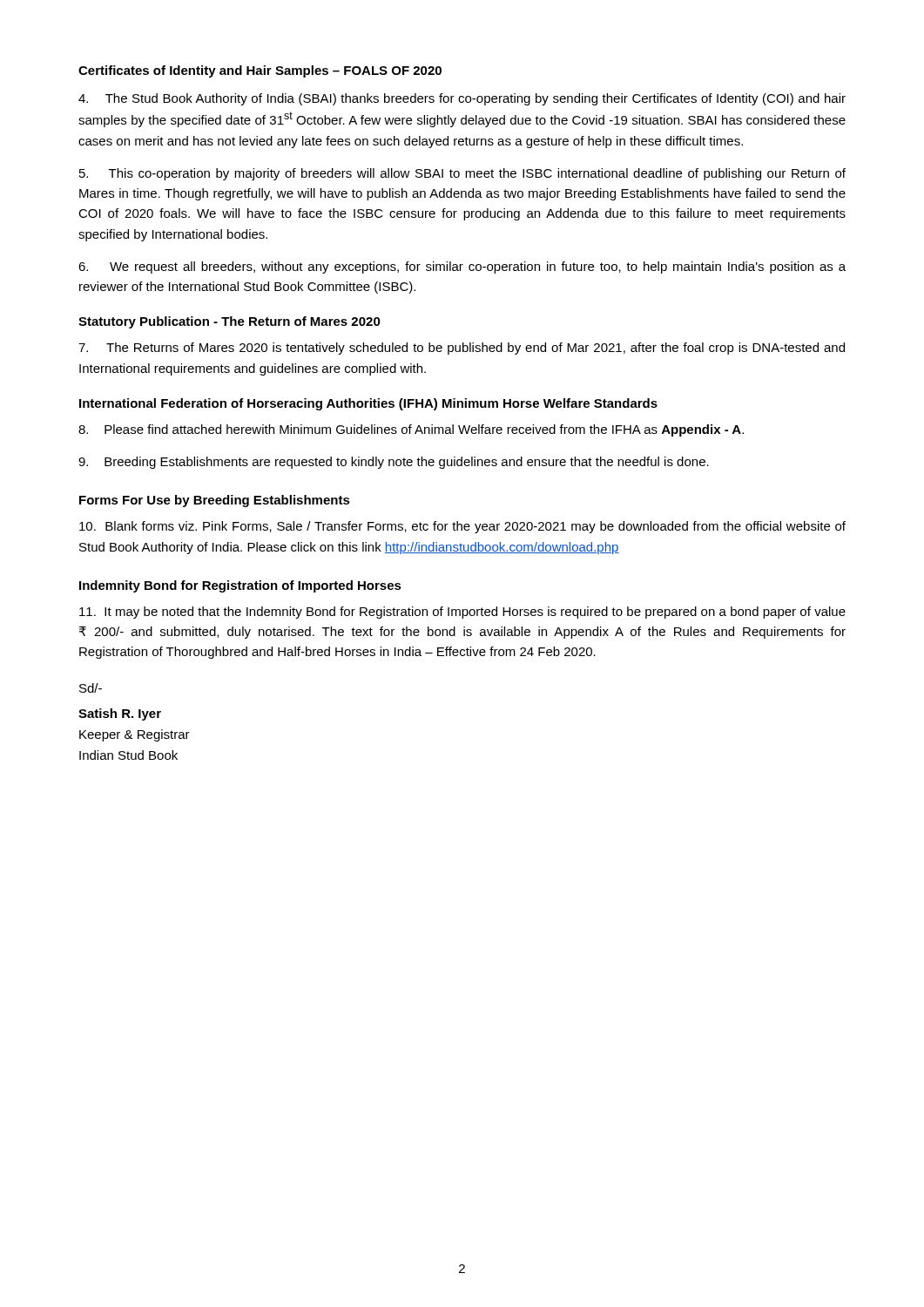Select the text block with the text "Please find attached herewith Minimum Guidelines of"
Image resolution: width=924 pixels, height=1307 pixels.
coord(412,429)
